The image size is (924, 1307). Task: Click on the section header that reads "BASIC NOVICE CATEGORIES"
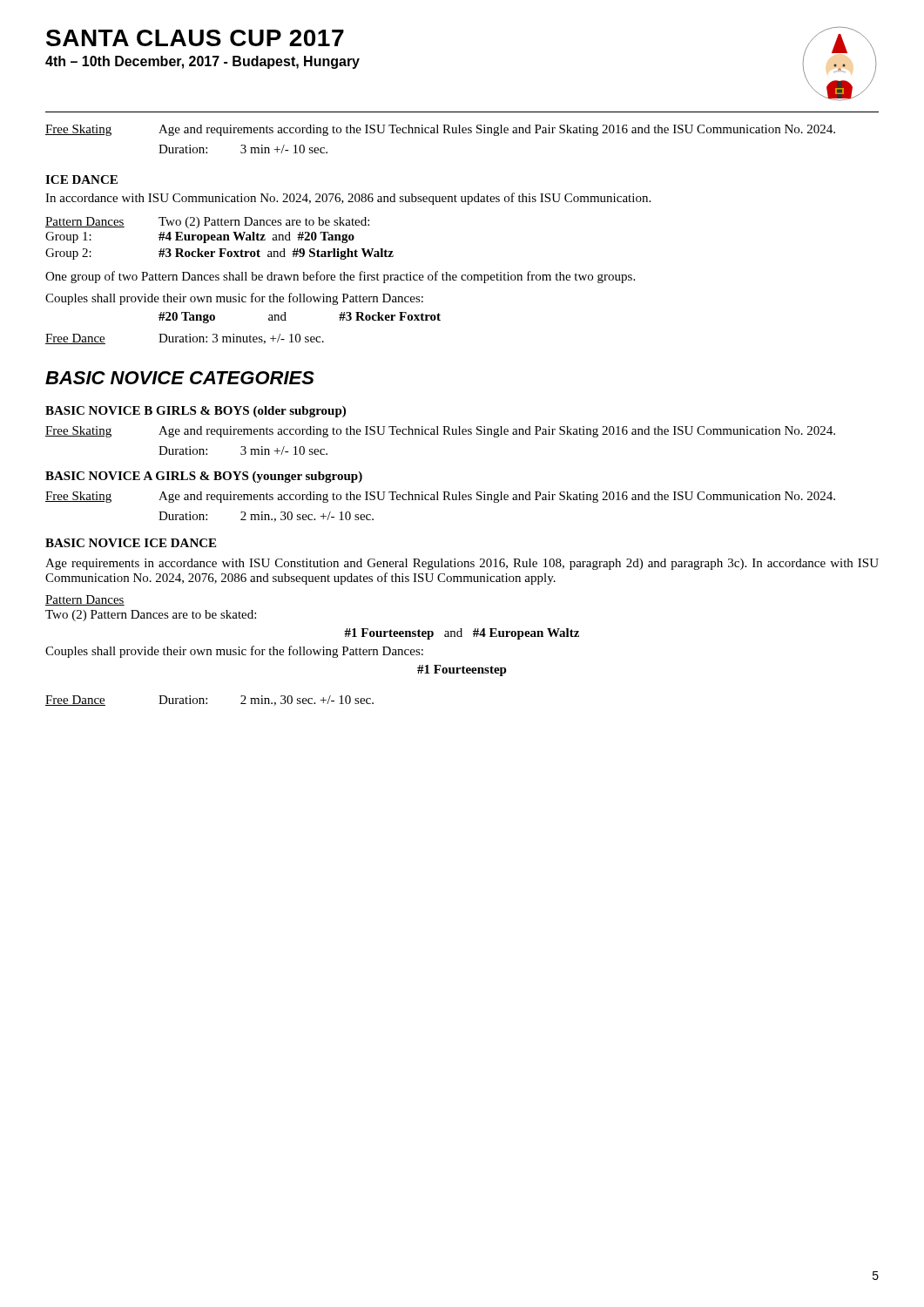coord(180,378)
